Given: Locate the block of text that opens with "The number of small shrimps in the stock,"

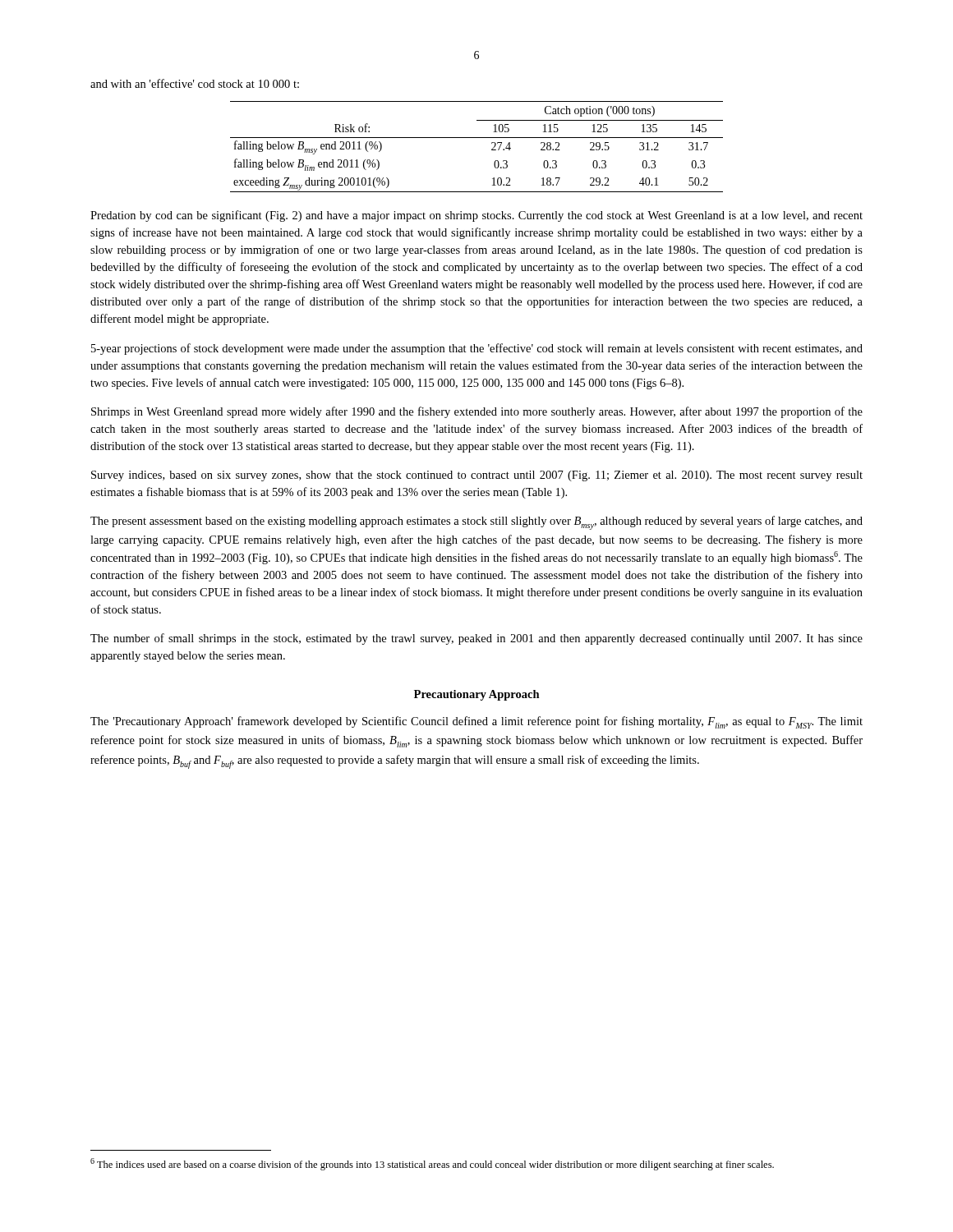Looking at the screenshot, I should (x=476, y=647).
